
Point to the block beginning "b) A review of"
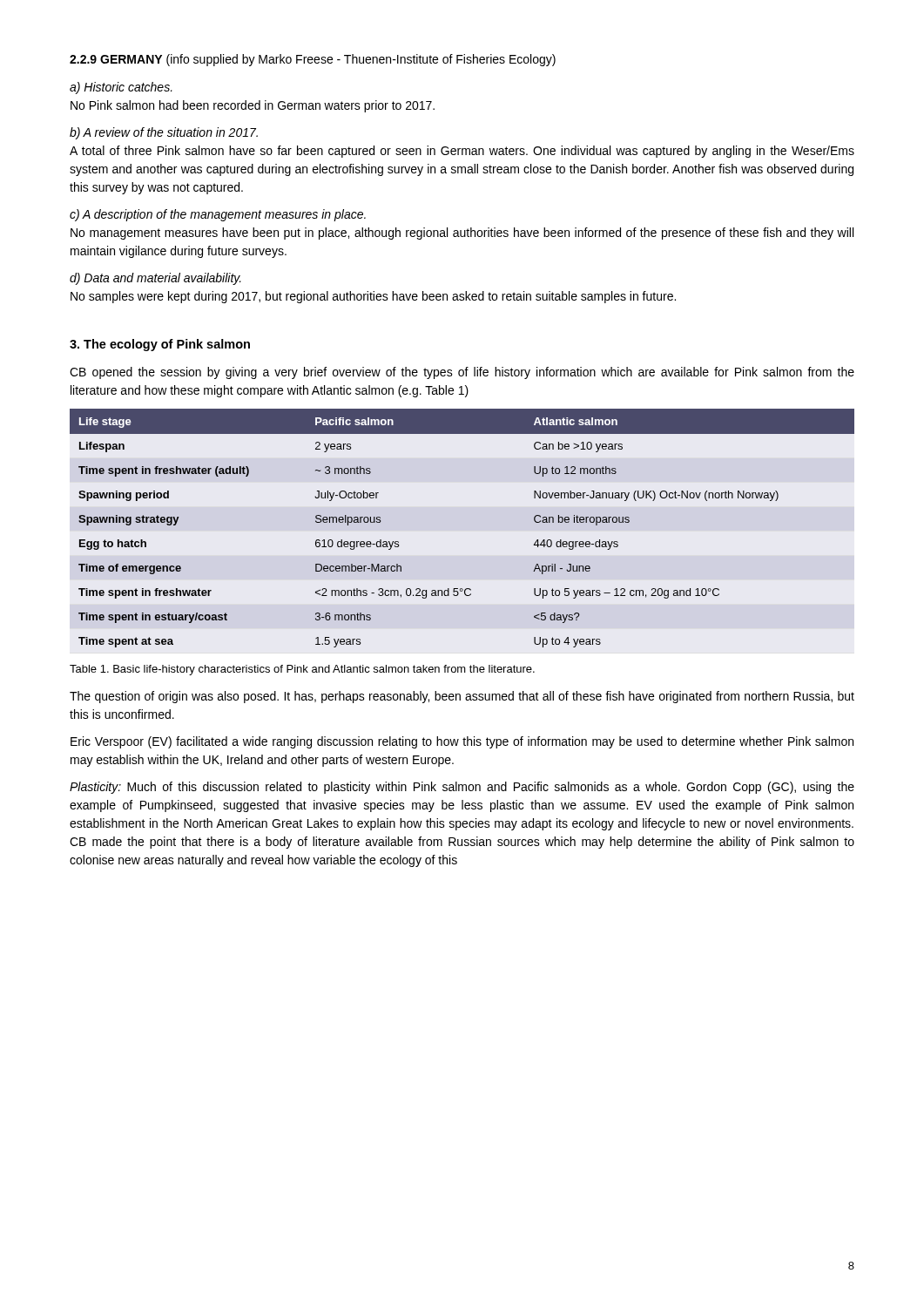[x=462, y=160]
